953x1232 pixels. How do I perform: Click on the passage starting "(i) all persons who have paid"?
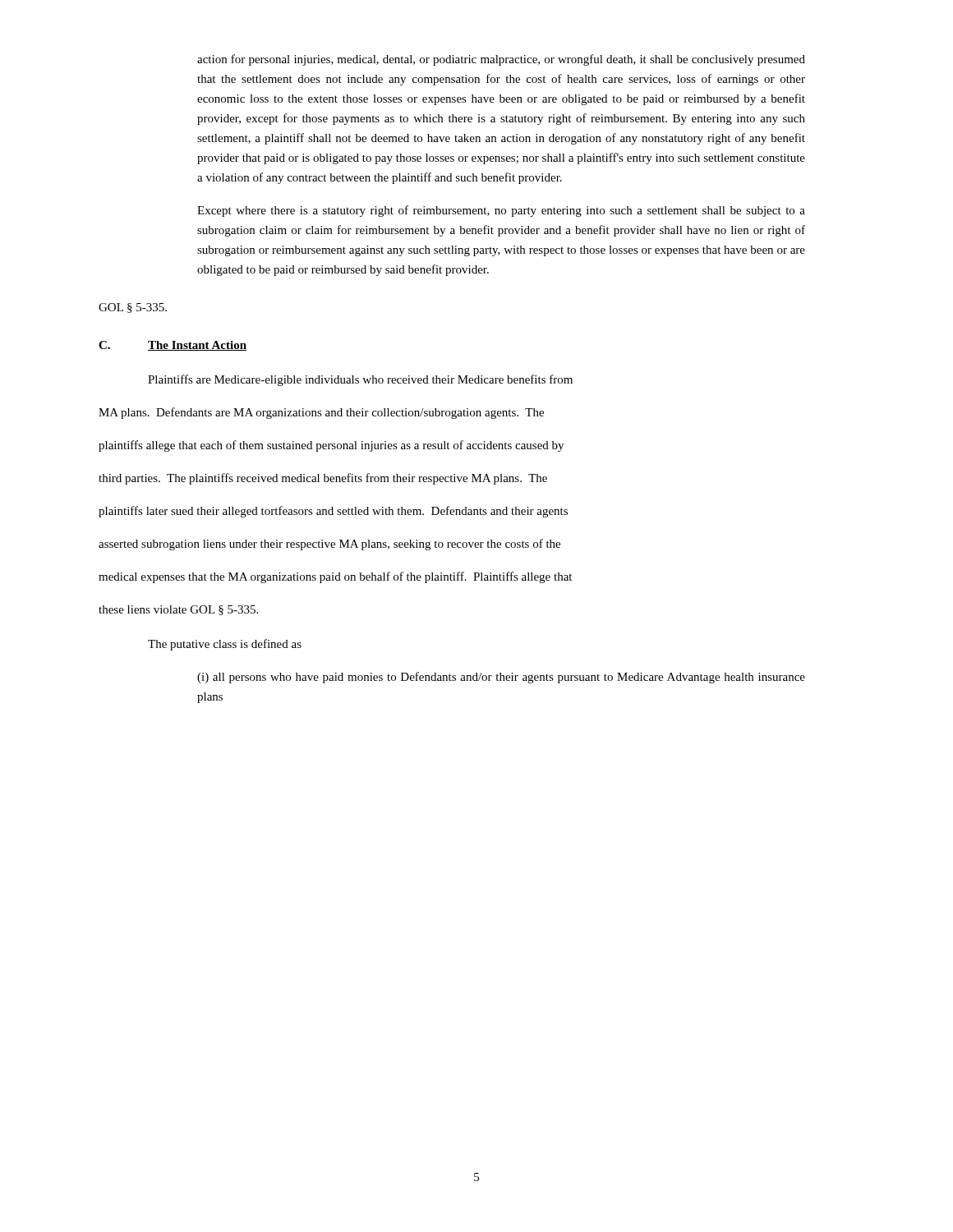pos(501,687)
